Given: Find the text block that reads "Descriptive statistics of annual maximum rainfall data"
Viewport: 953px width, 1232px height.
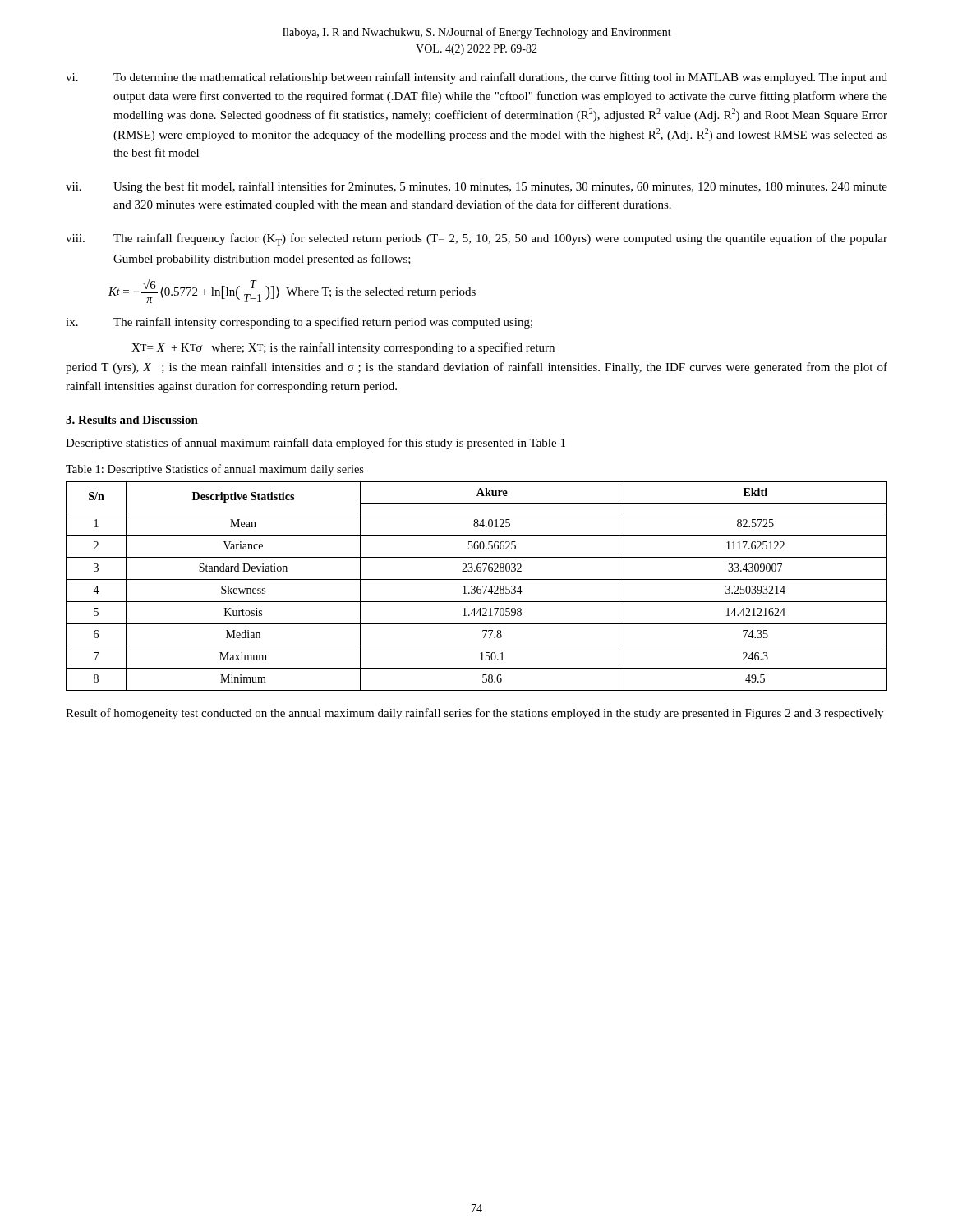Looking at the screenshot, I should click(316, 443).
